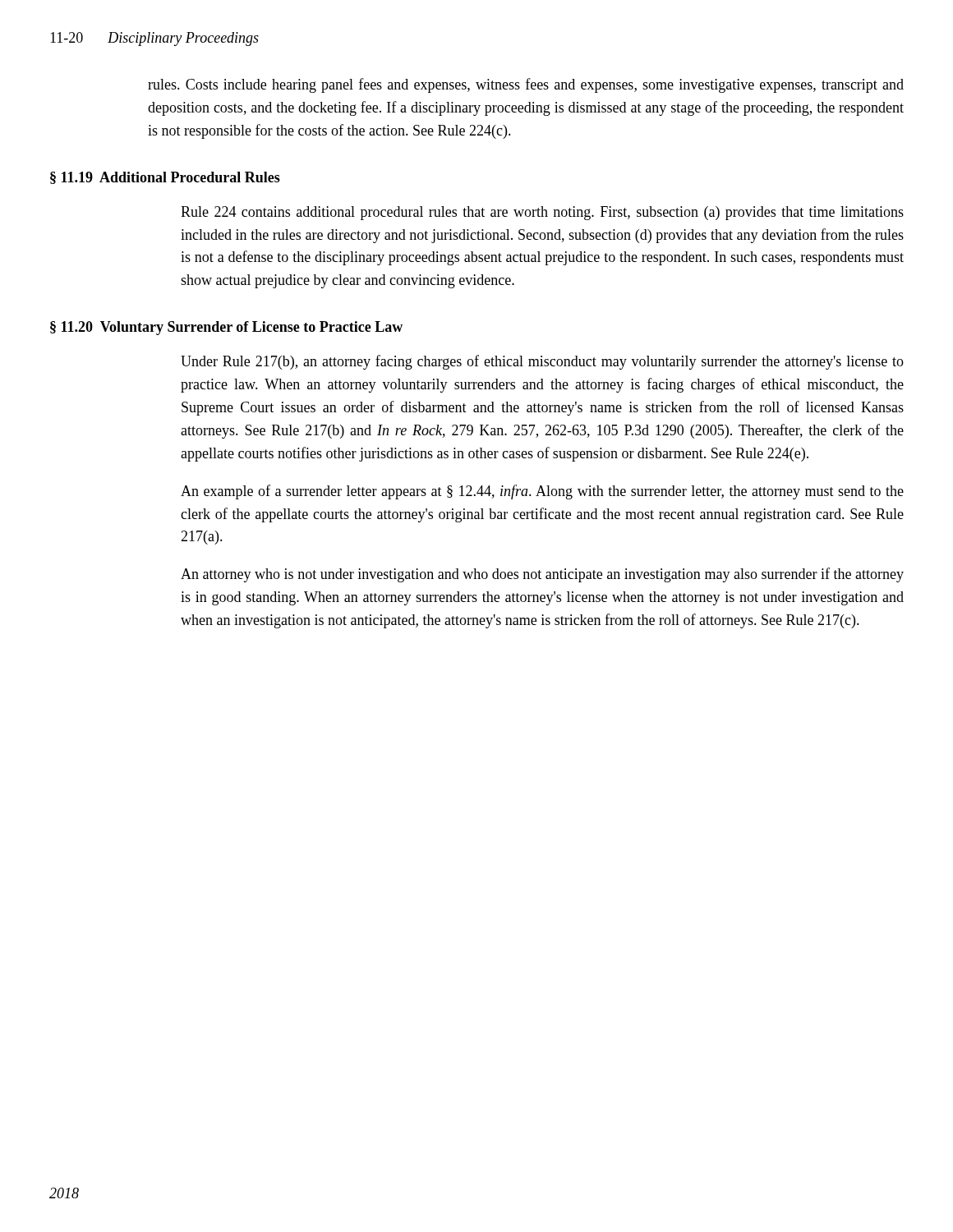953x1232 pixels.
Task: Select the region starting "An attorney who is not under"
Action: coord(542,597)
